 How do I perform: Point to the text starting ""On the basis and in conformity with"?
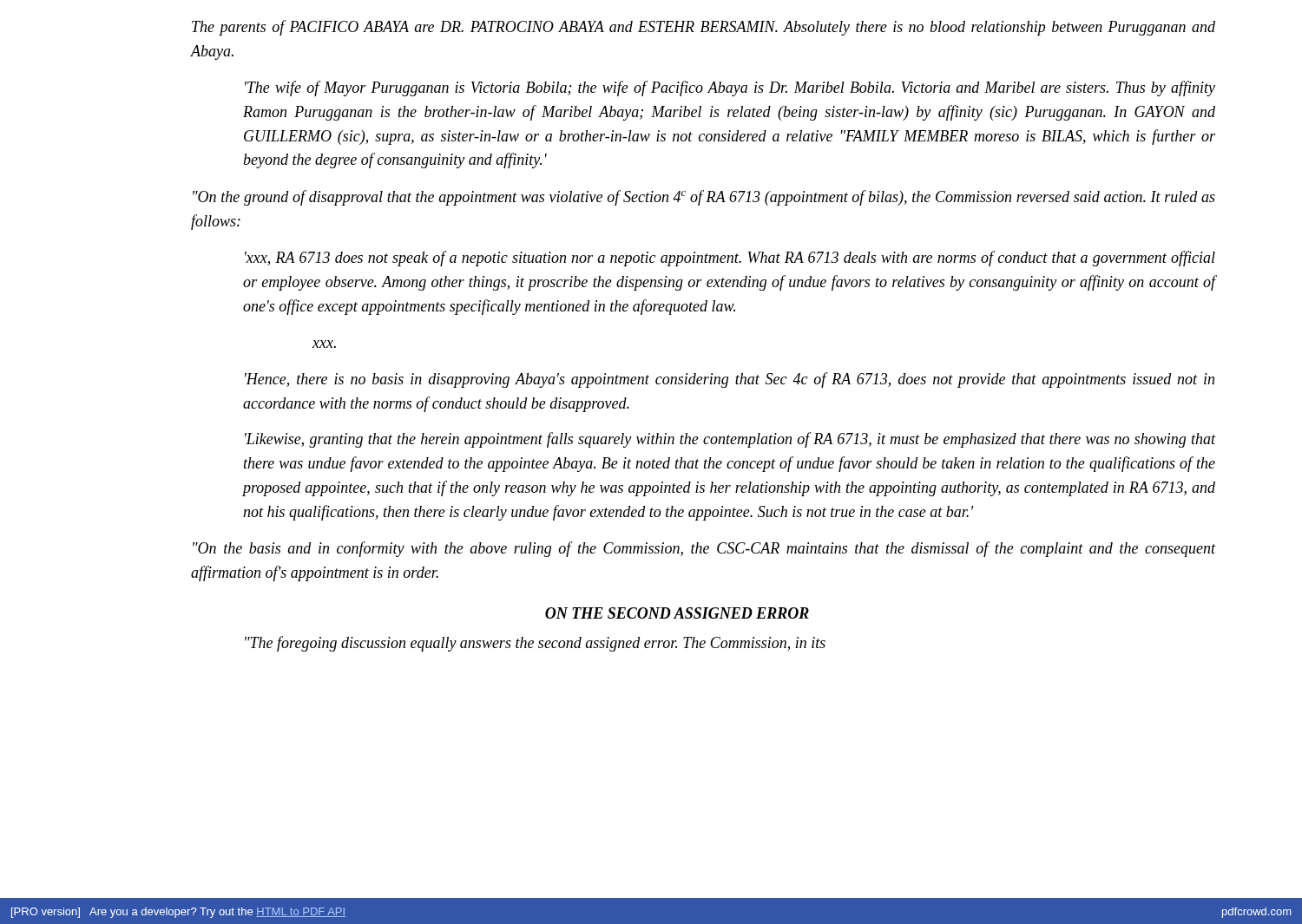703,560
